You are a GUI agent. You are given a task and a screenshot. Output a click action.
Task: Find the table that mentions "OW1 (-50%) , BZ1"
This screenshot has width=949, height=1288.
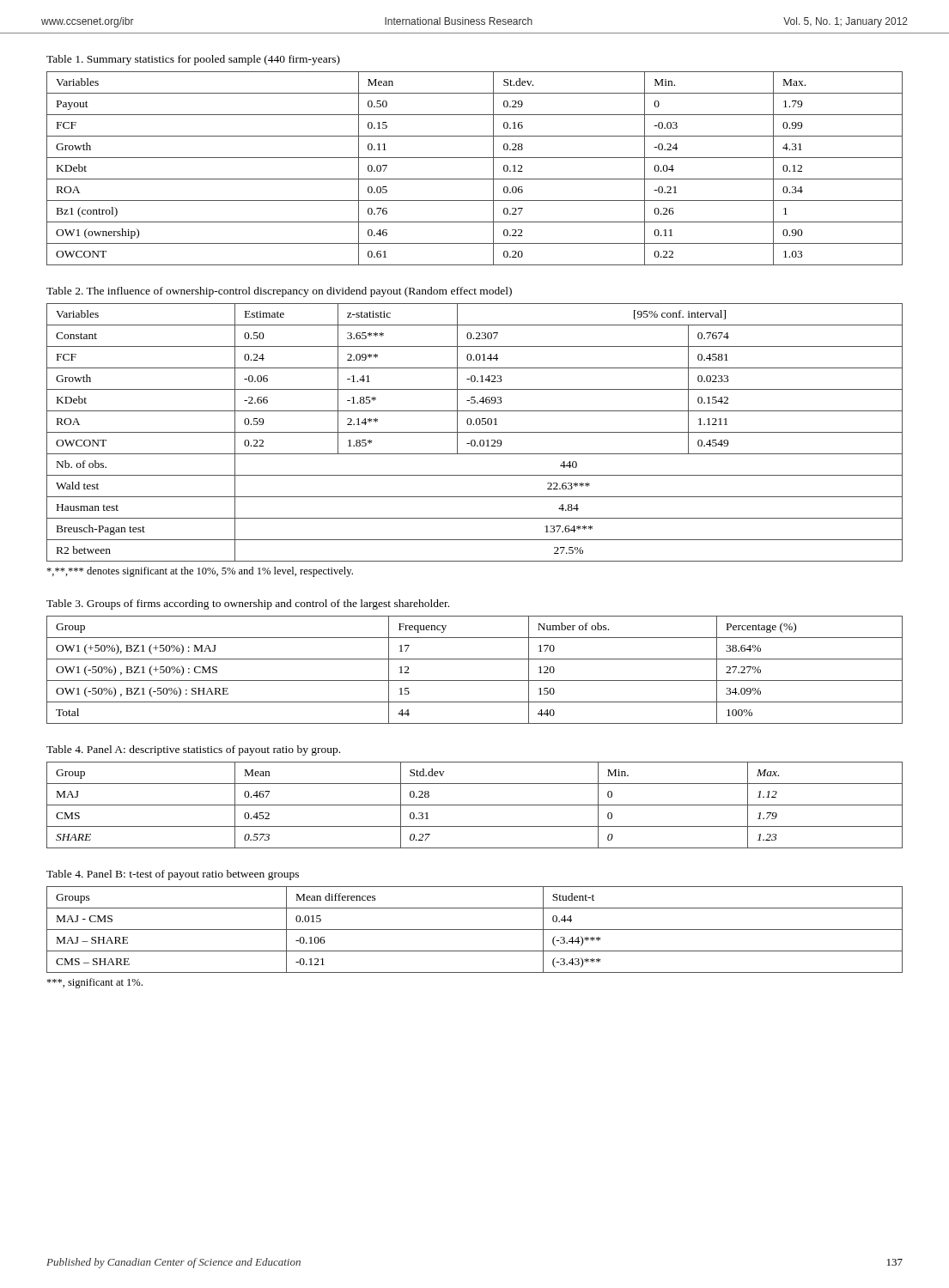474,670
